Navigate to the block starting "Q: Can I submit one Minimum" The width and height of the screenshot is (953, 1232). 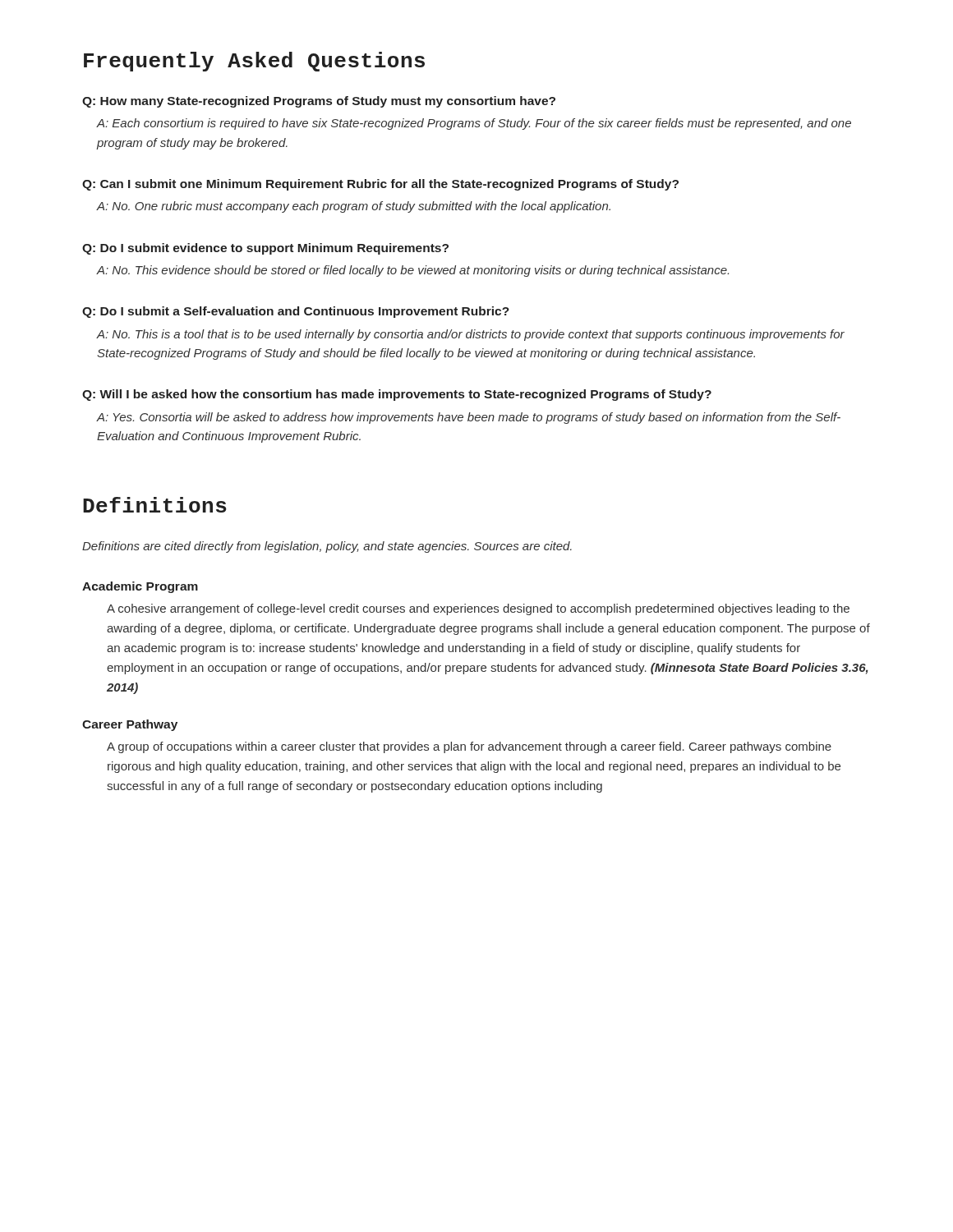point(476,195)
